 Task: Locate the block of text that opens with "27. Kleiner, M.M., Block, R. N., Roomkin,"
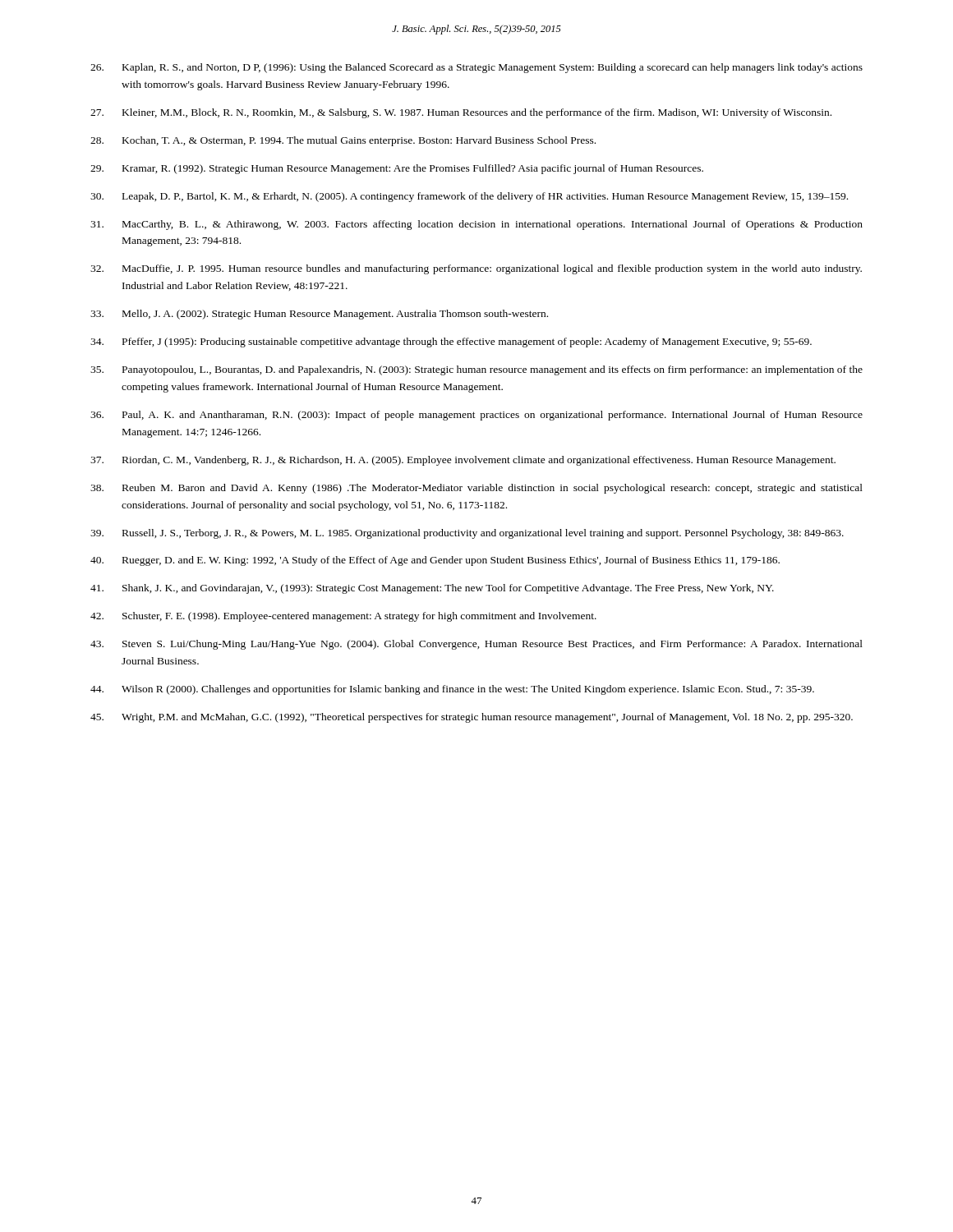point(476,113)
